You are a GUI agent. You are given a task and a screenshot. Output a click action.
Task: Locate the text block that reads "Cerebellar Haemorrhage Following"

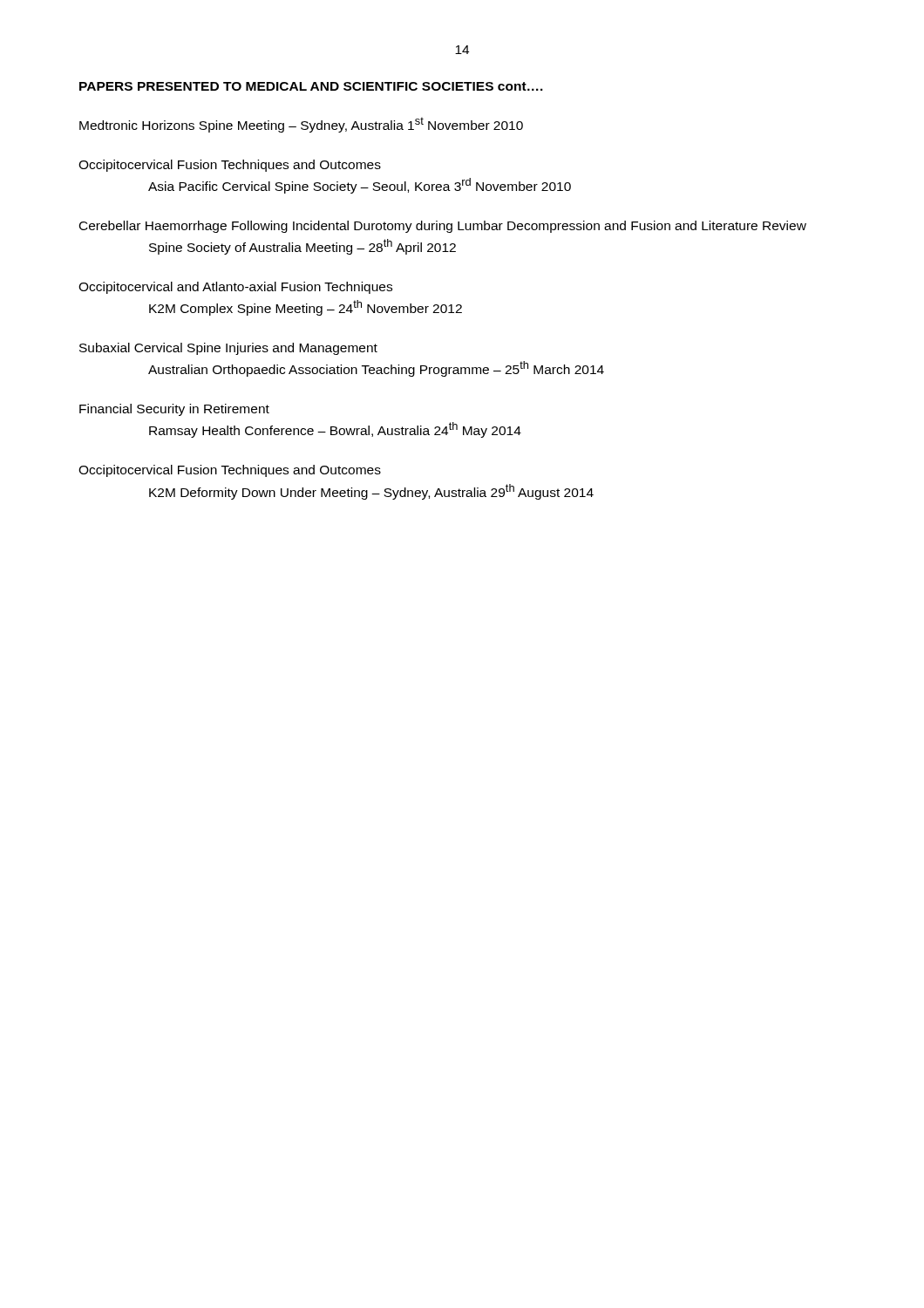coord(462,237)
